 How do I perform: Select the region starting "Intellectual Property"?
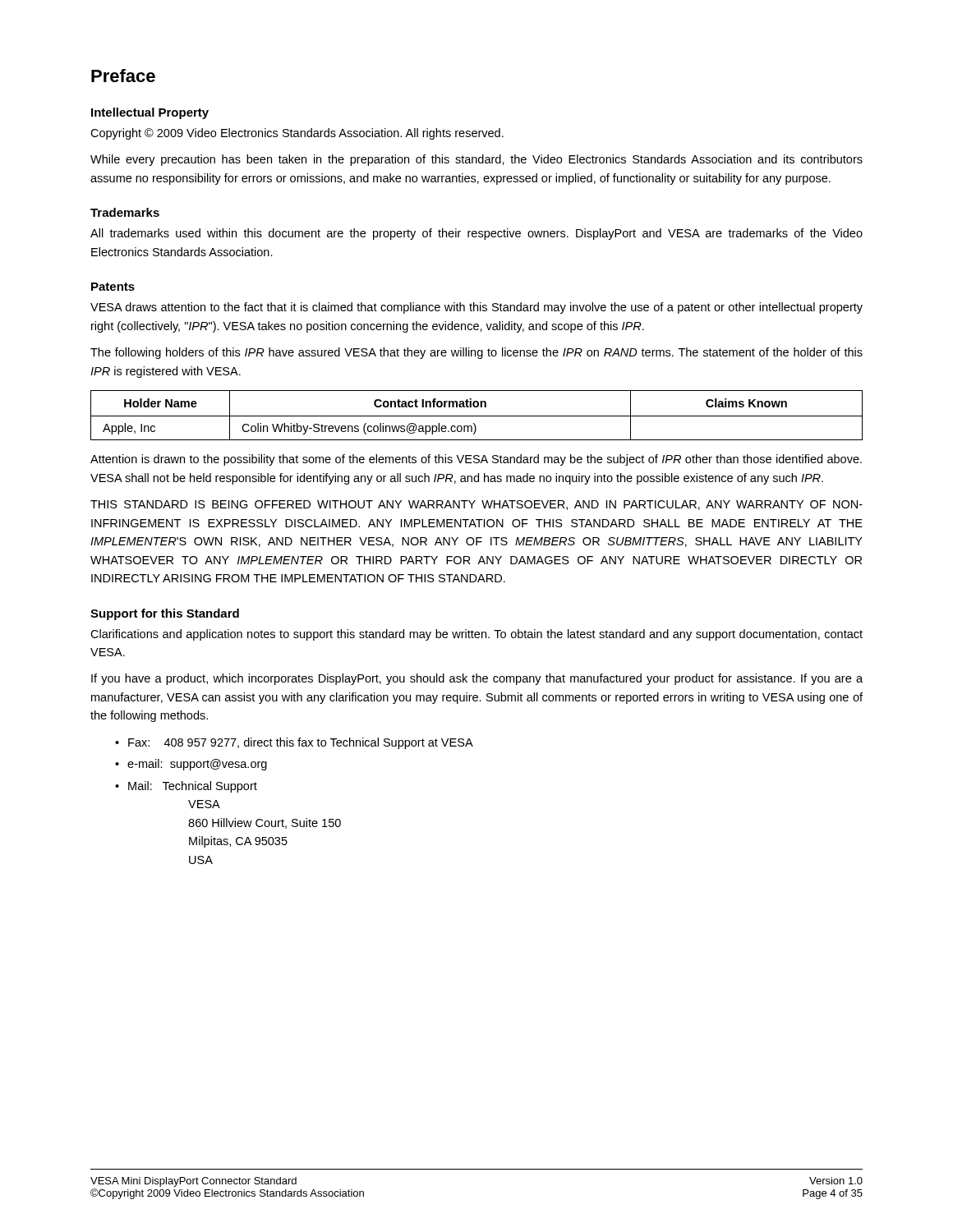pyautogui.click(x=150, y=112)
